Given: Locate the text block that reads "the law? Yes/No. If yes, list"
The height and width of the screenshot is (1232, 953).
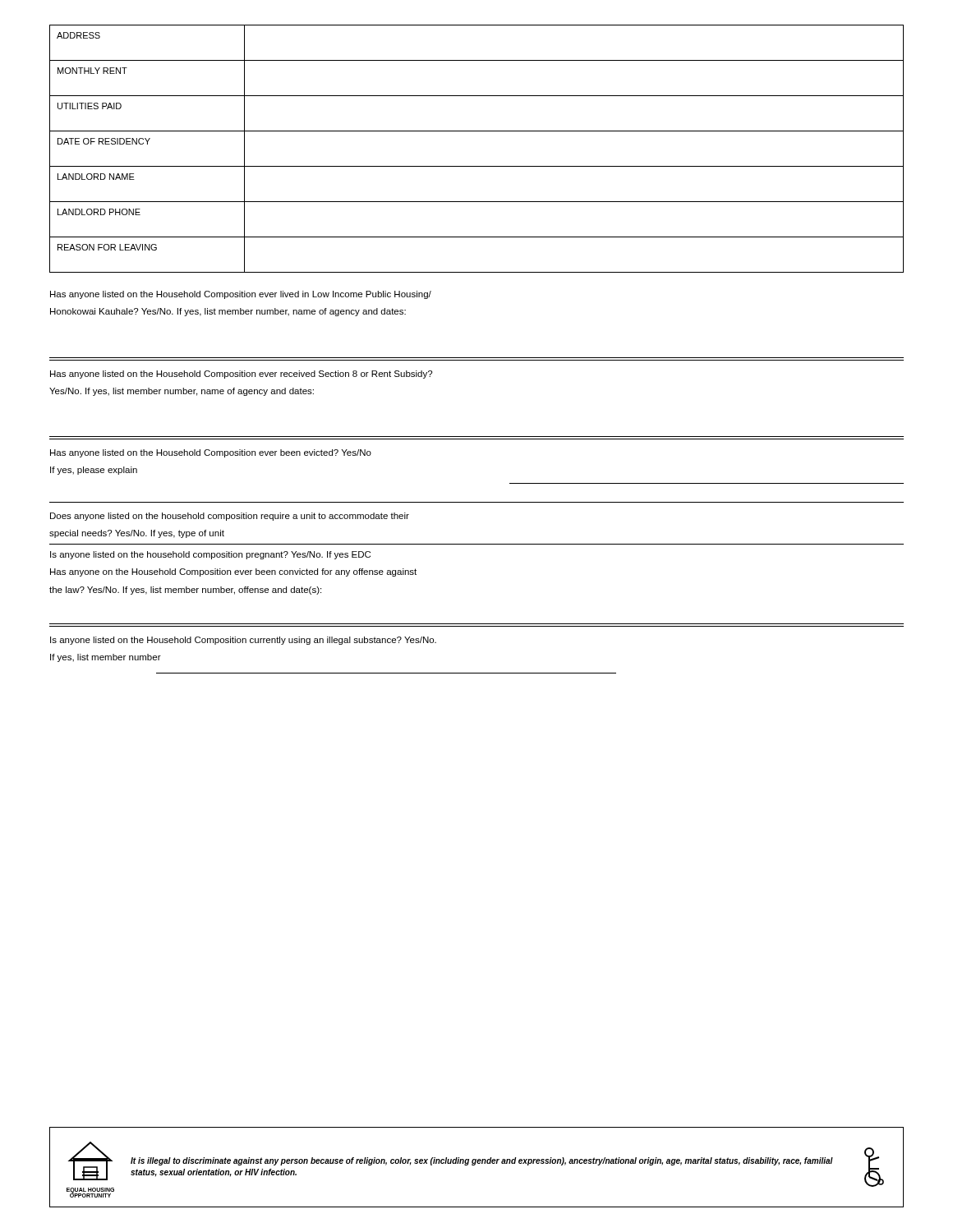Looking at the screenshot, I should point(186,589).
